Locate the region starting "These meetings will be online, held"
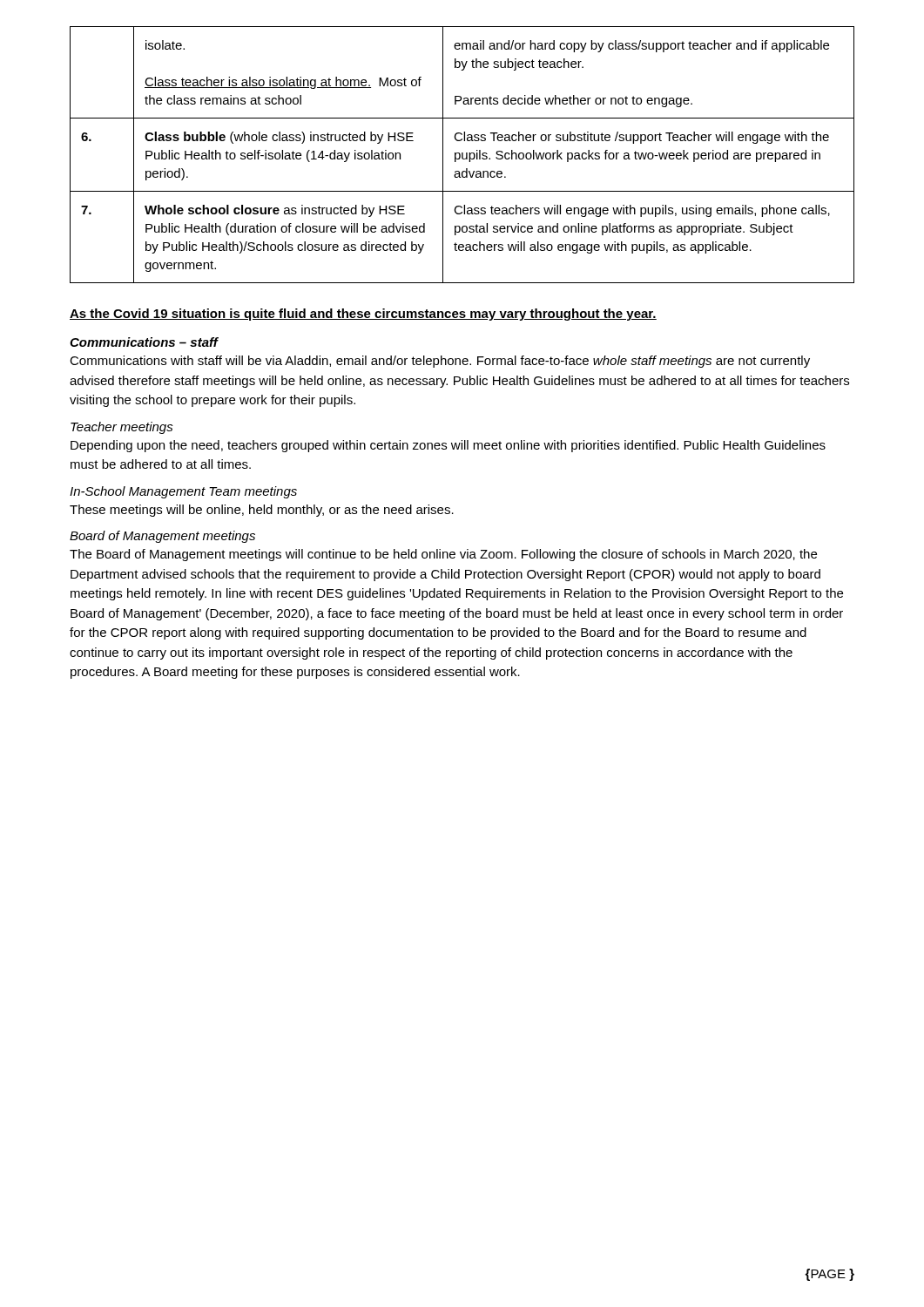Viewport: 924px width, 1307px height. click(462, 509)
